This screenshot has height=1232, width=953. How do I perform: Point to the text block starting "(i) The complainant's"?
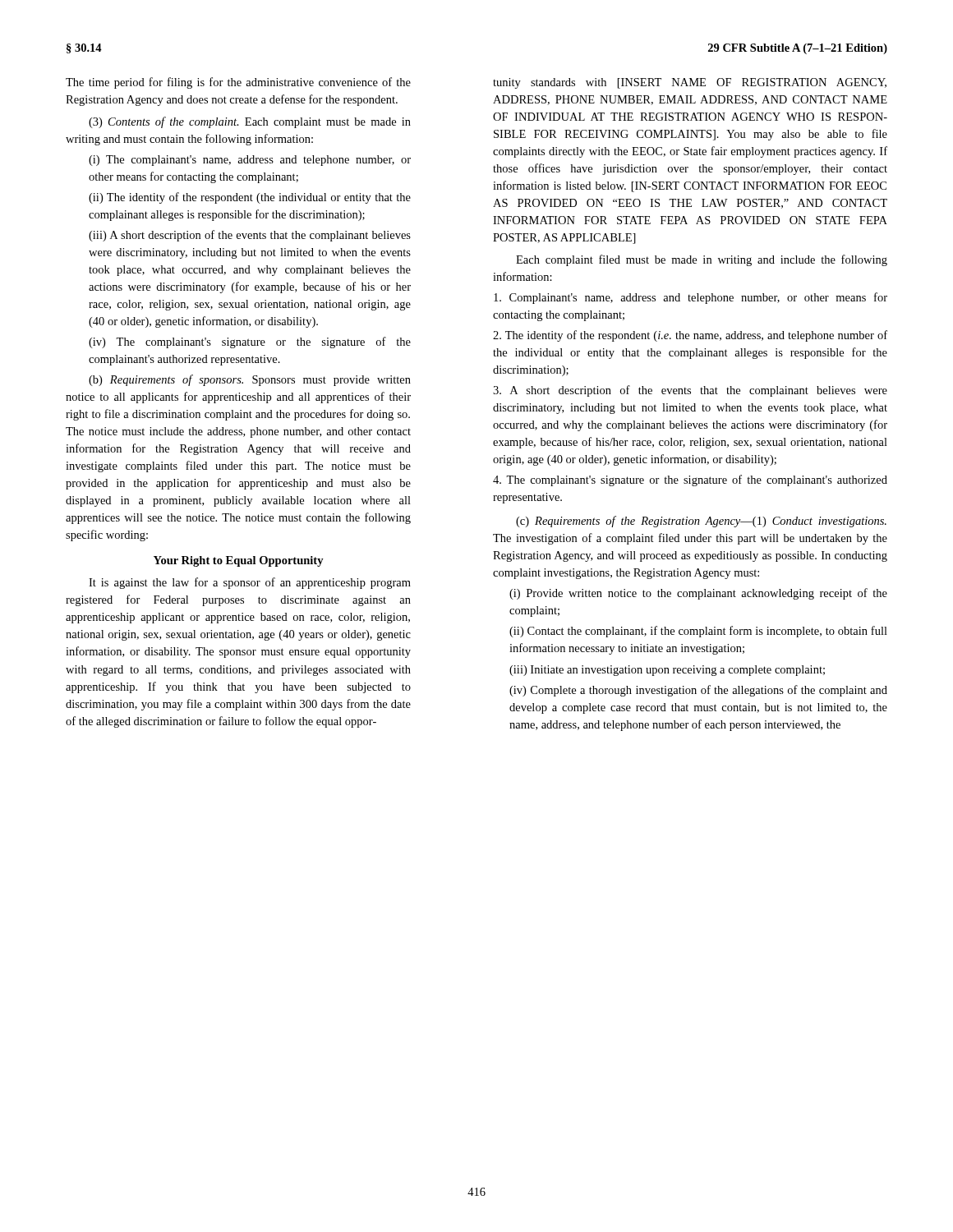(238, 168)
